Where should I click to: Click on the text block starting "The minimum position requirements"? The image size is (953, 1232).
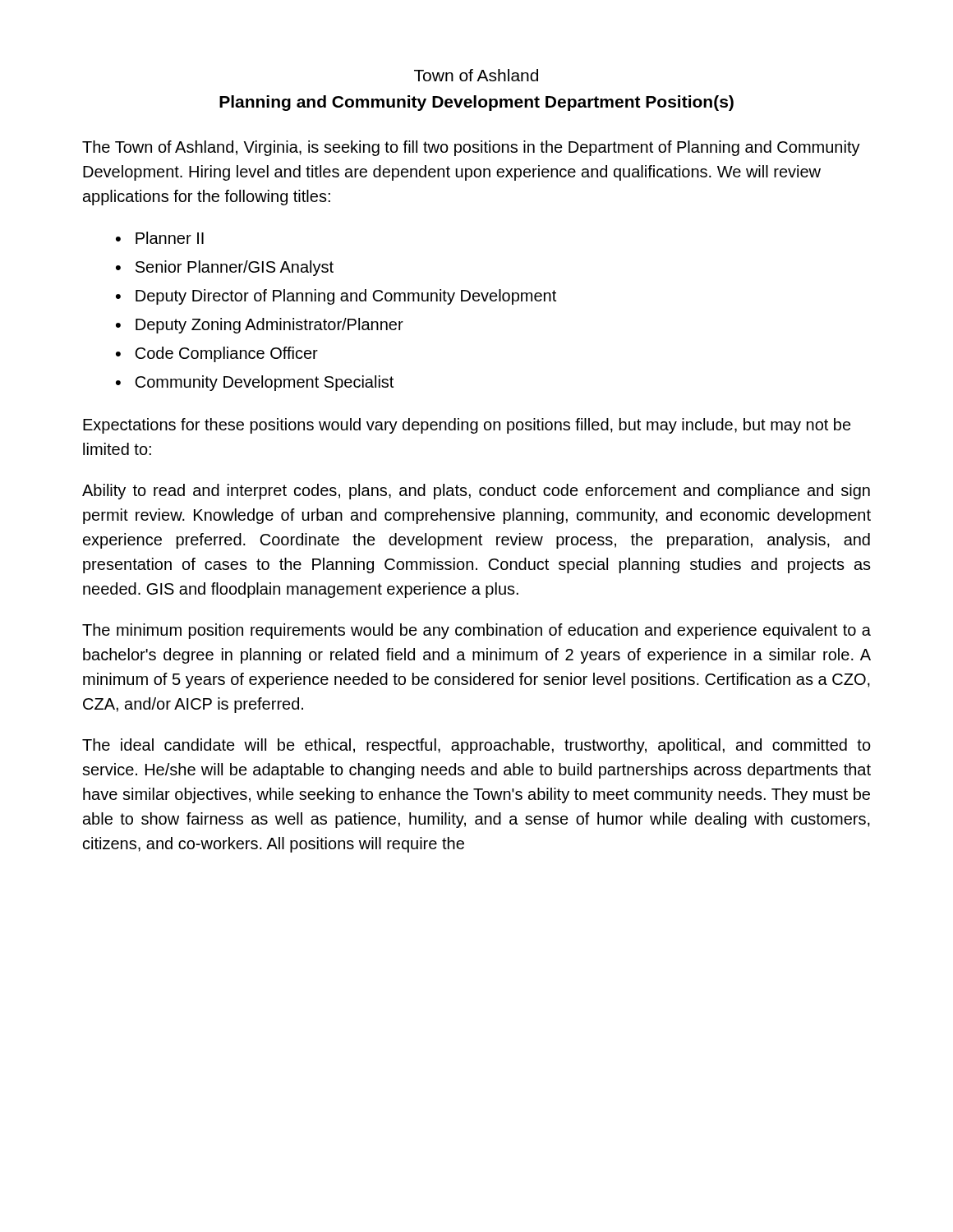(x=476, y=667)
